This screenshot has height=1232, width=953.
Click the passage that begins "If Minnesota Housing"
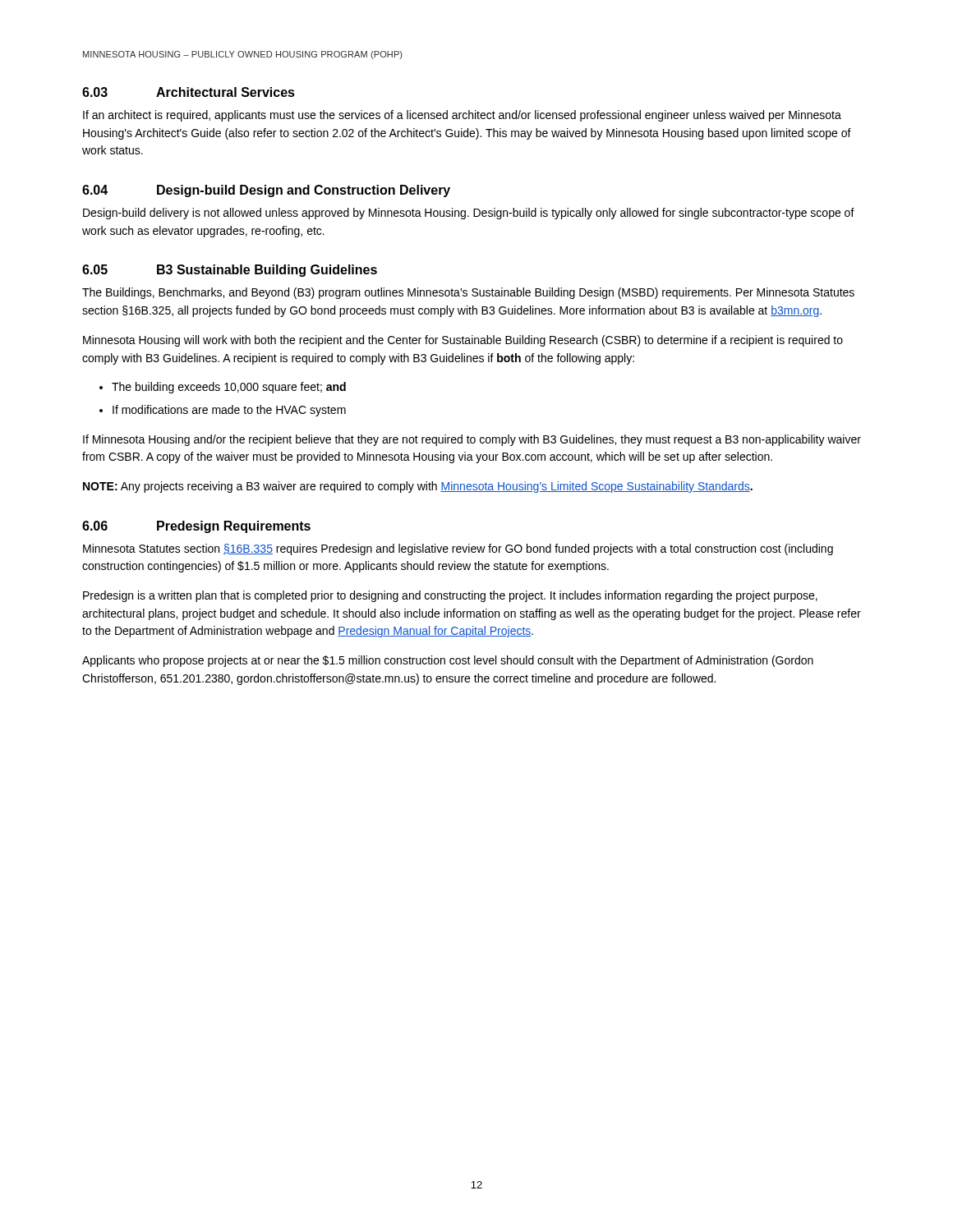pos(471,448)
